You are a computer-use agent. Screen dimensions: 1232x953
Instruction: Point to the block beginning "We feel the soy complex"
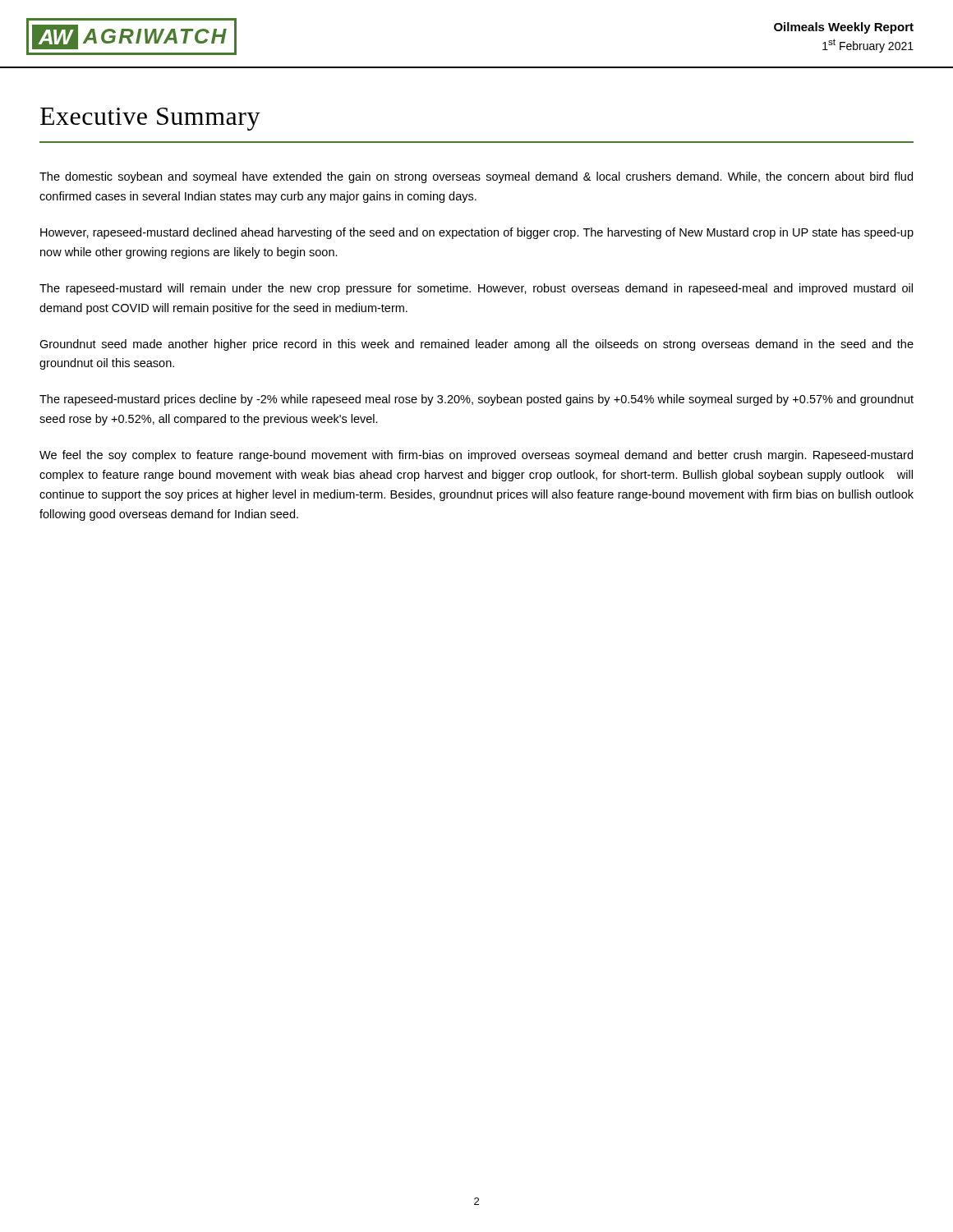click(x=476, y=485)
